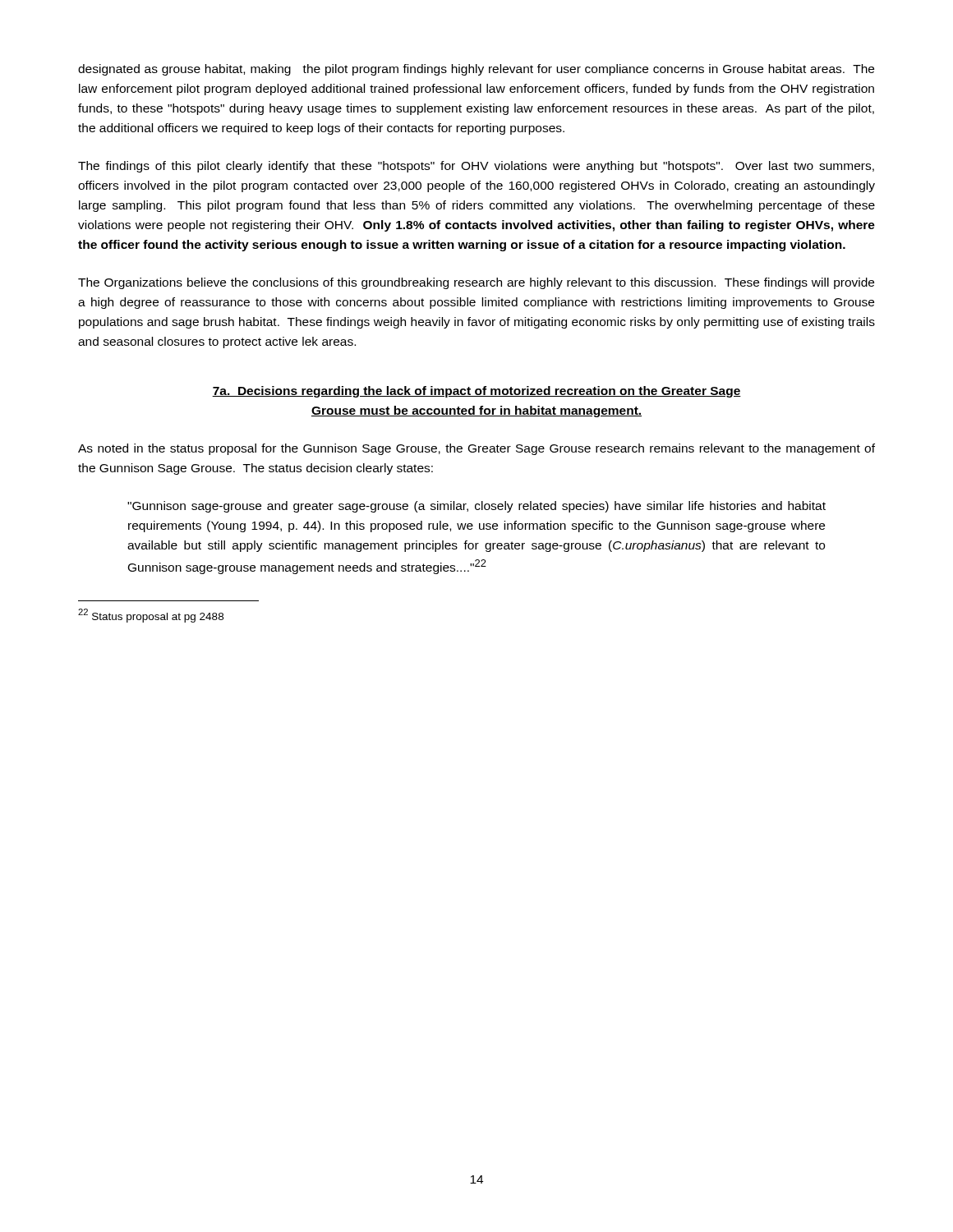Point to the section header beginning "7a. Decisions regarding the"
This screenshot has height=1232, width=953.
click(476, 401)
